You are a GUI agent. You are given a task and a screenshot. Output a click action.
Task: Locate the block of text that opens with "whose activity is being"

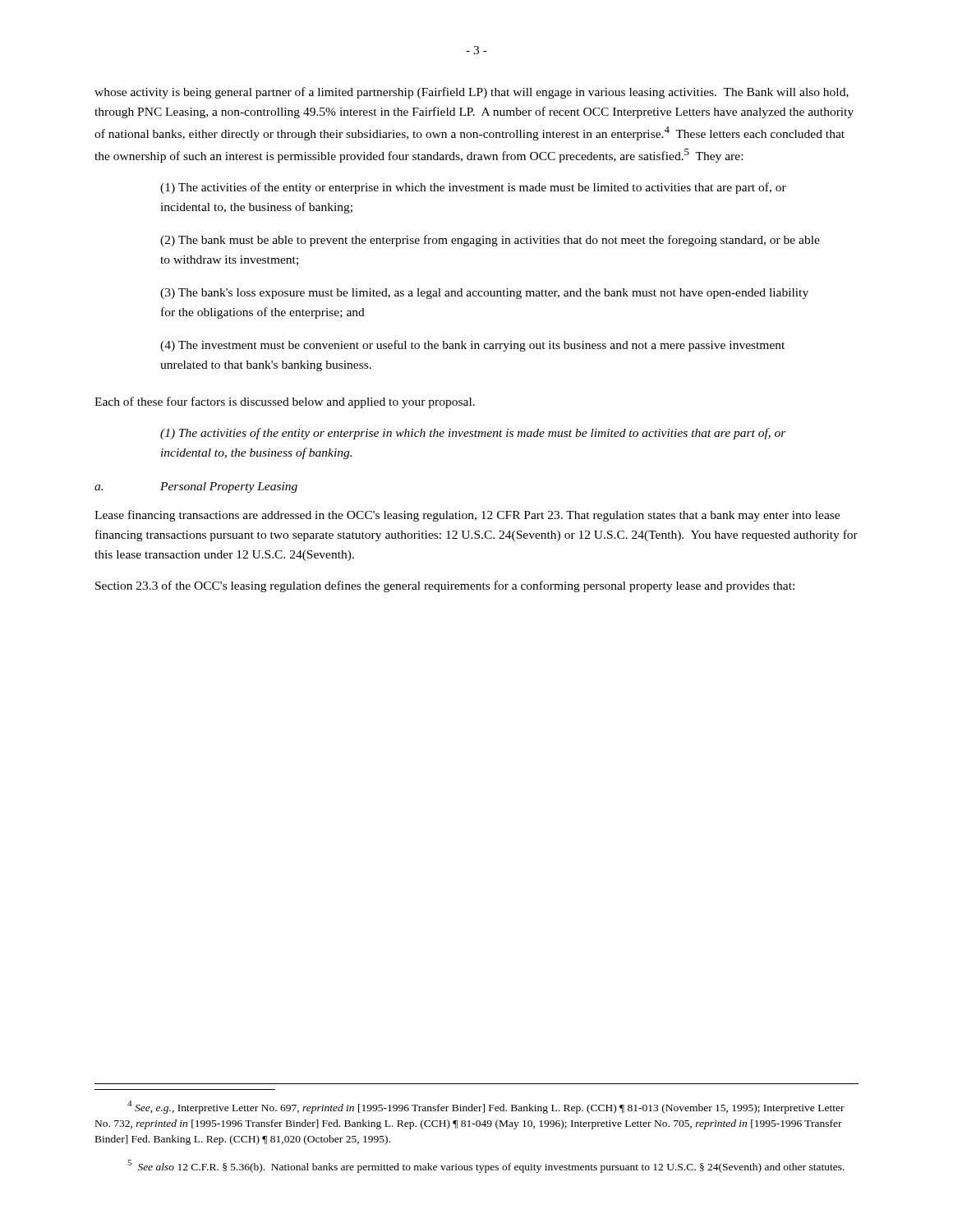474,124
